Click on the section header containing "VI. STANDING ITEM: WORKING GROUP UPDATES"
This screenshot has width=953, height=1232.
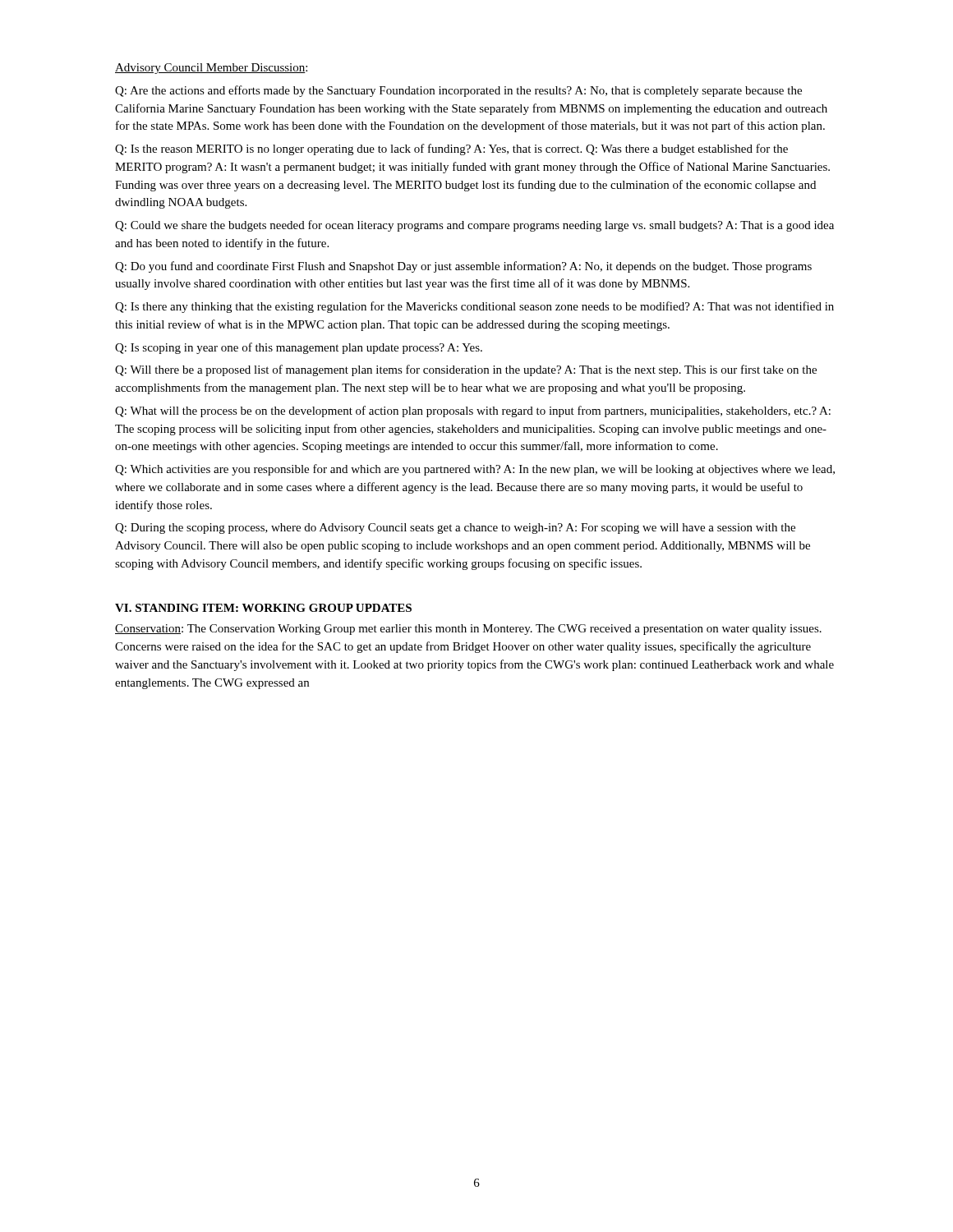[x=264, y=607]
